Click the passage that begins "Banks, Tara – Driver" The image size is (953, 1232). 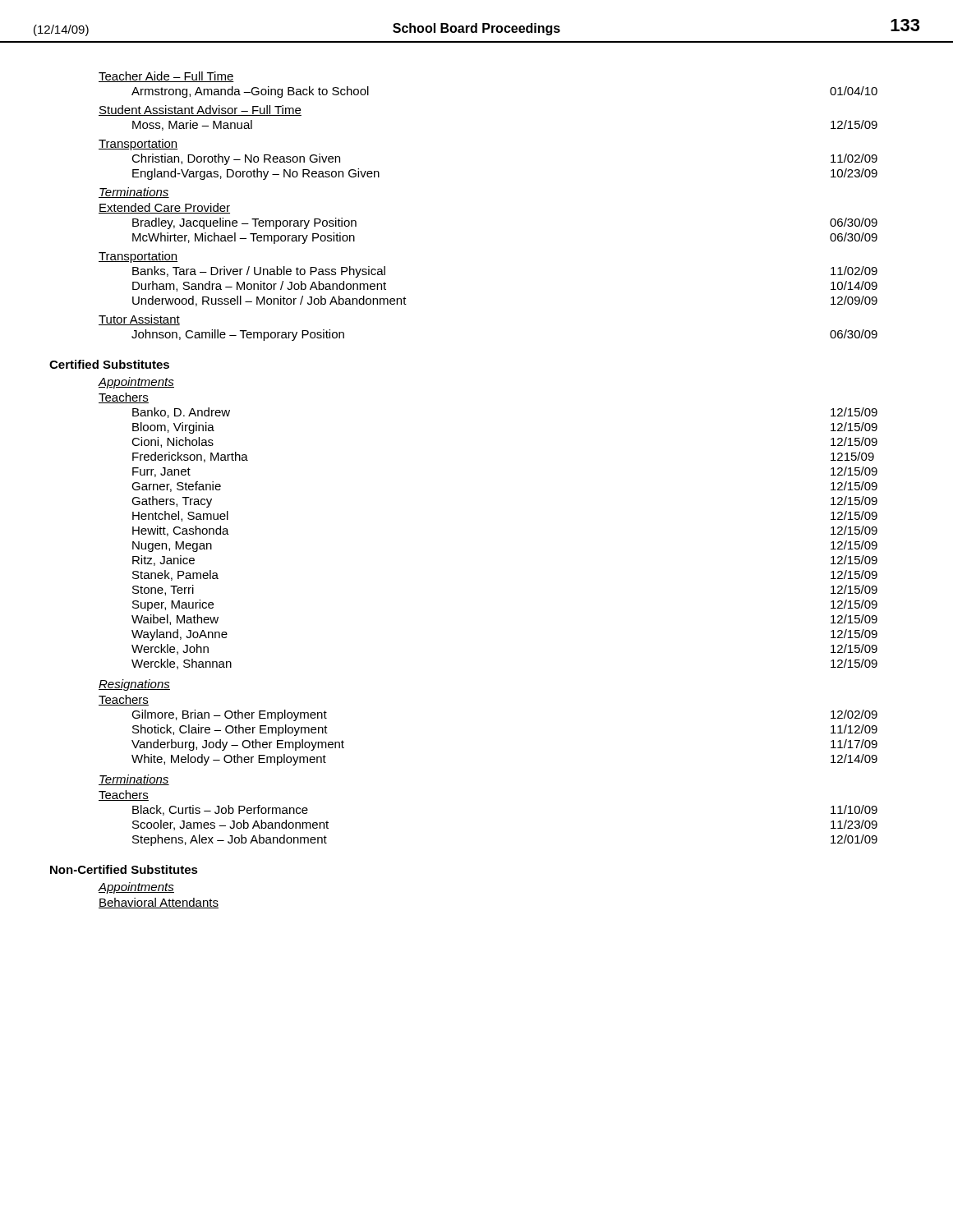point(257,274)
